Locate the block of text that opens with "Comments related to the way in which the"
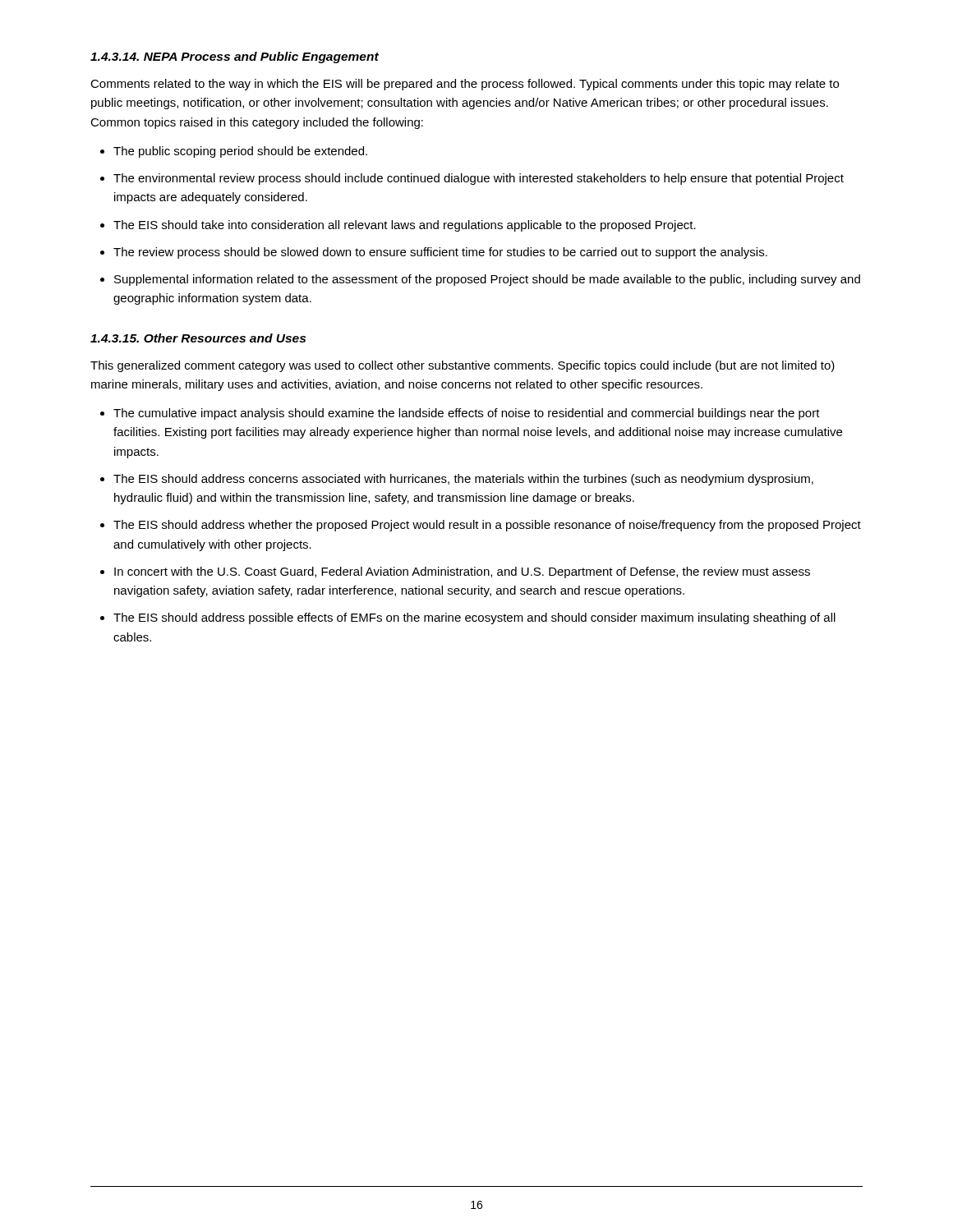The width and height of the screenshot is (953, 1232). tap(476, 103)
